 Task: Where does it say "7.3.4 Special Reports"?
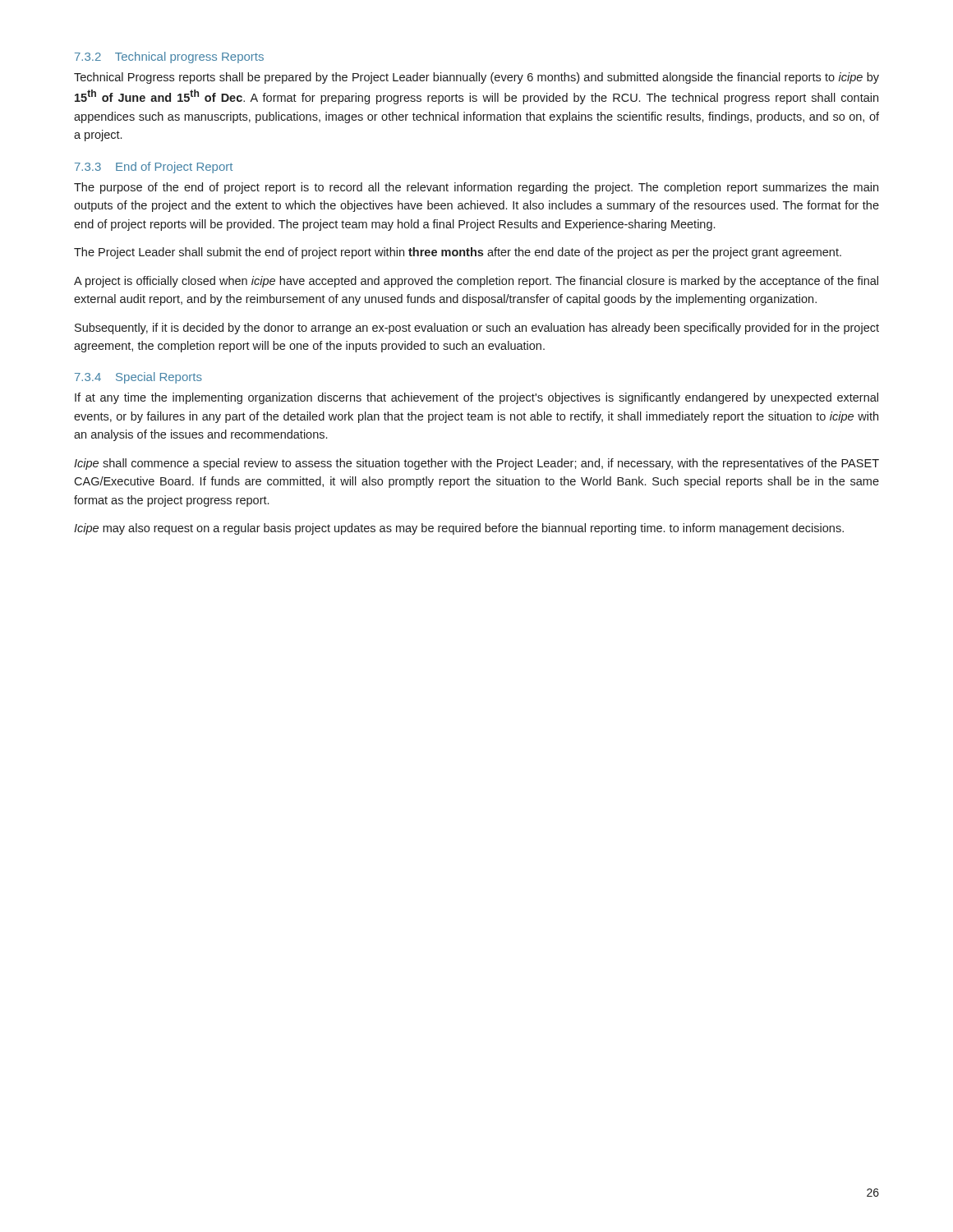click(138, 377)
